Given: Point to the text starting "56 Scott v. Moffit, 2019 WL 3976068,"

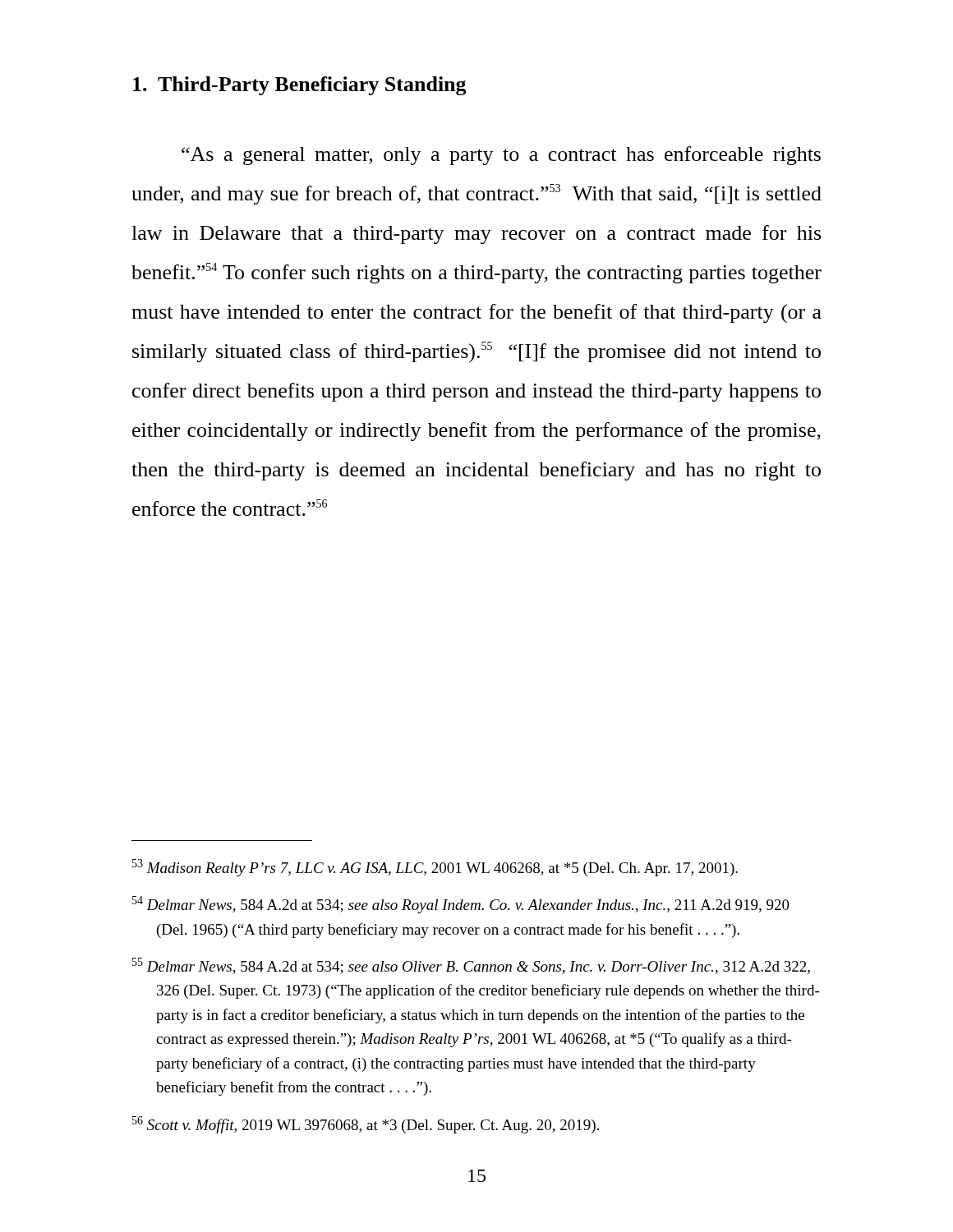Looking at the screenshot, I should [x=366, y=1124].
